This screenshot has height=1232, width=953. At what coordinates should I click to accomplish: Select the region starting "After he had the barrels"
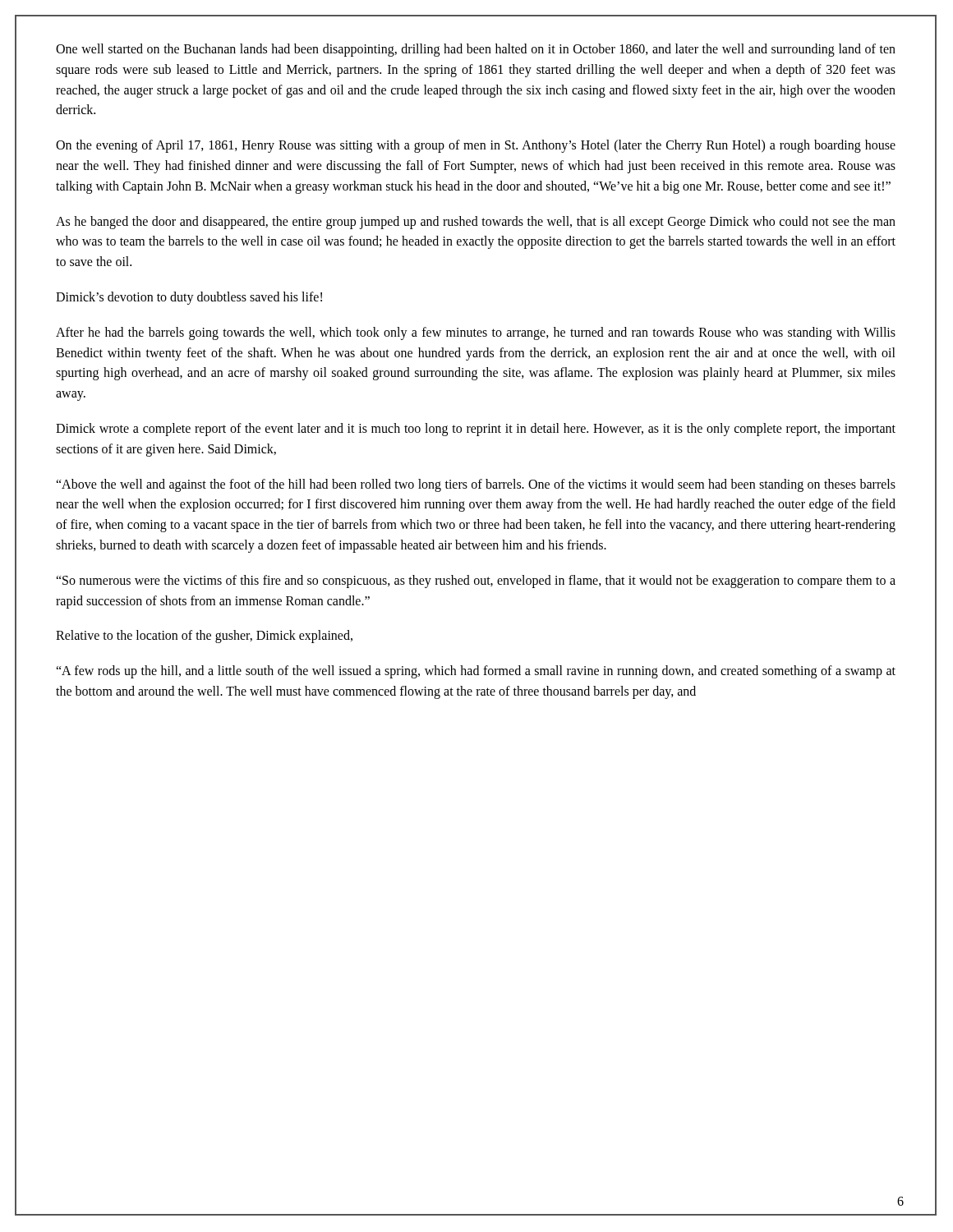coord(476,363)
